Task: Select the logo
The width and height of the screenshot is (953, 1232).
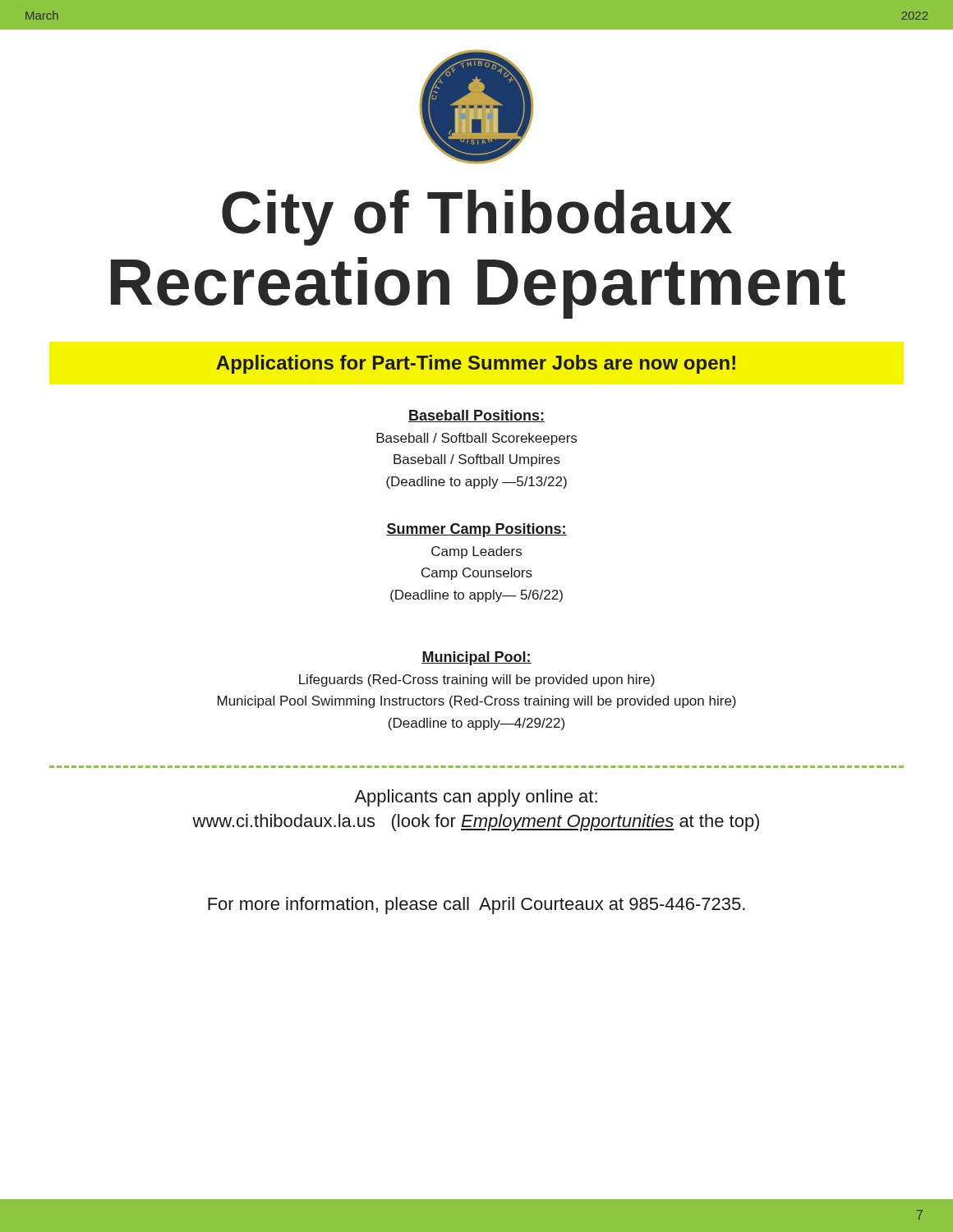Action: (476, 107)
